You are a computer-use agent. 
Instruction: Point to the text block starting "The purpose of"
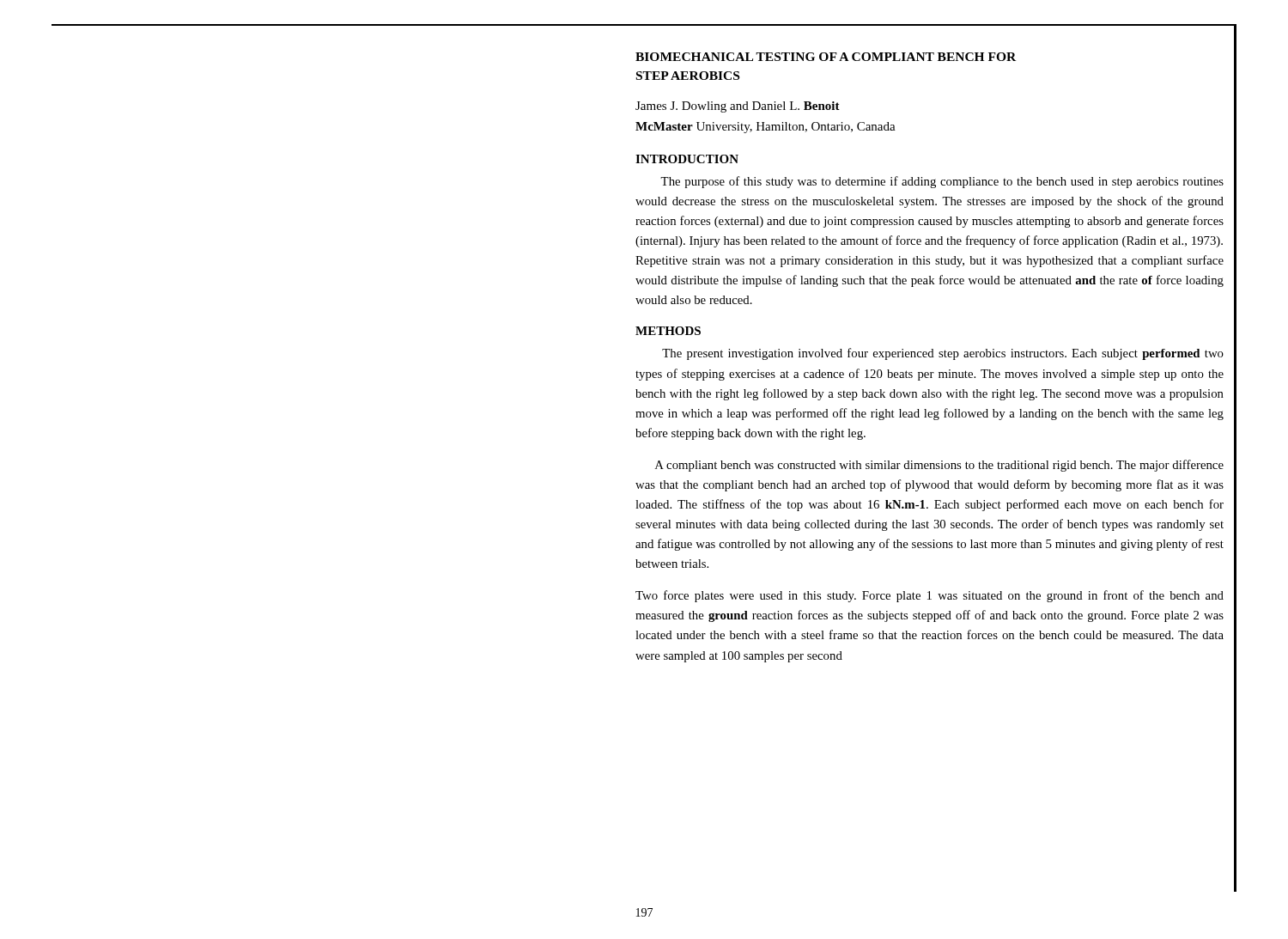pos(929,241)
